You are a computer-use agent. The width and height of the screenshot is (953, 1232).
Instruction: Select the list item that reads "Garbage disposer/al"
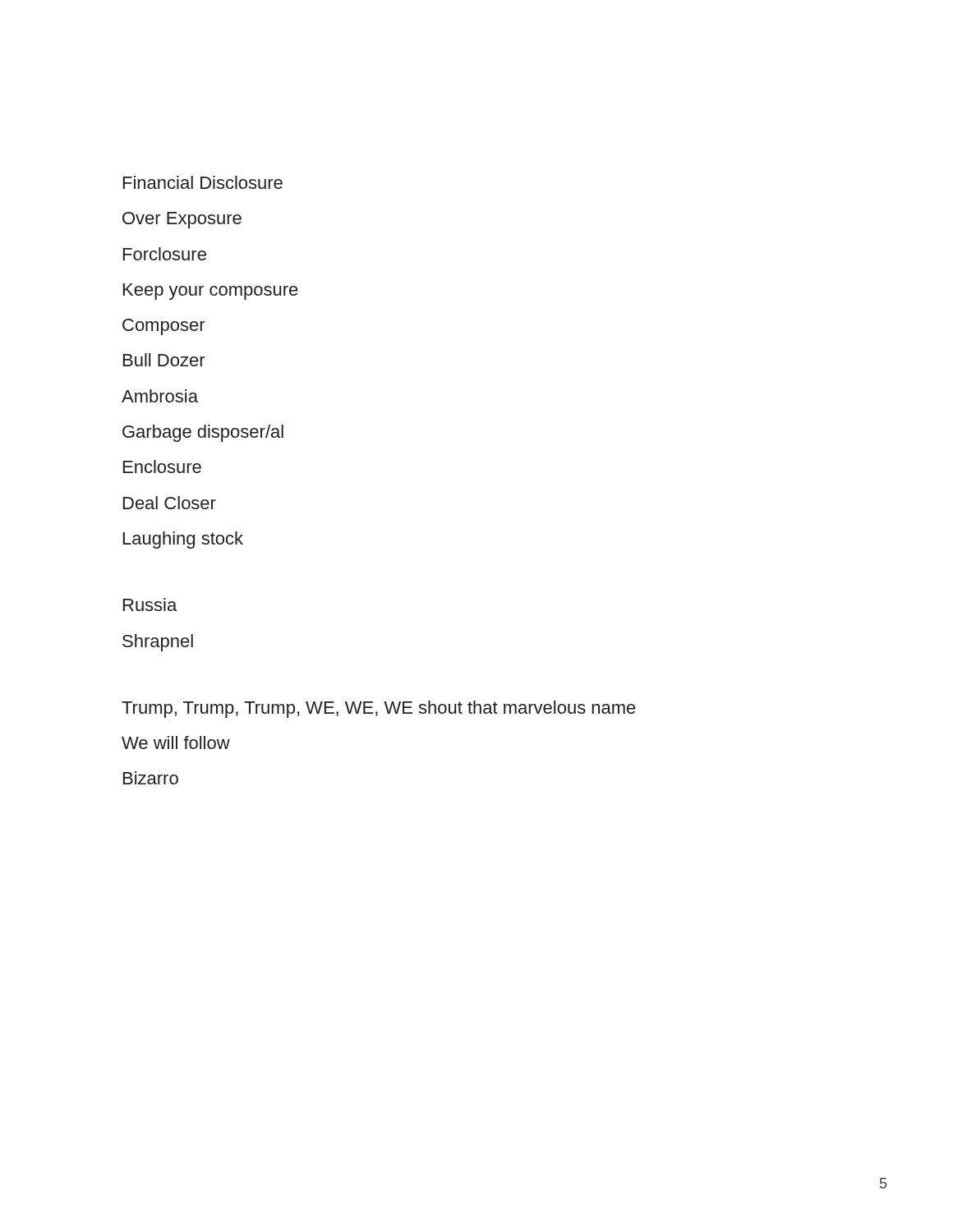pyautogui.click(x=203, y=432)
